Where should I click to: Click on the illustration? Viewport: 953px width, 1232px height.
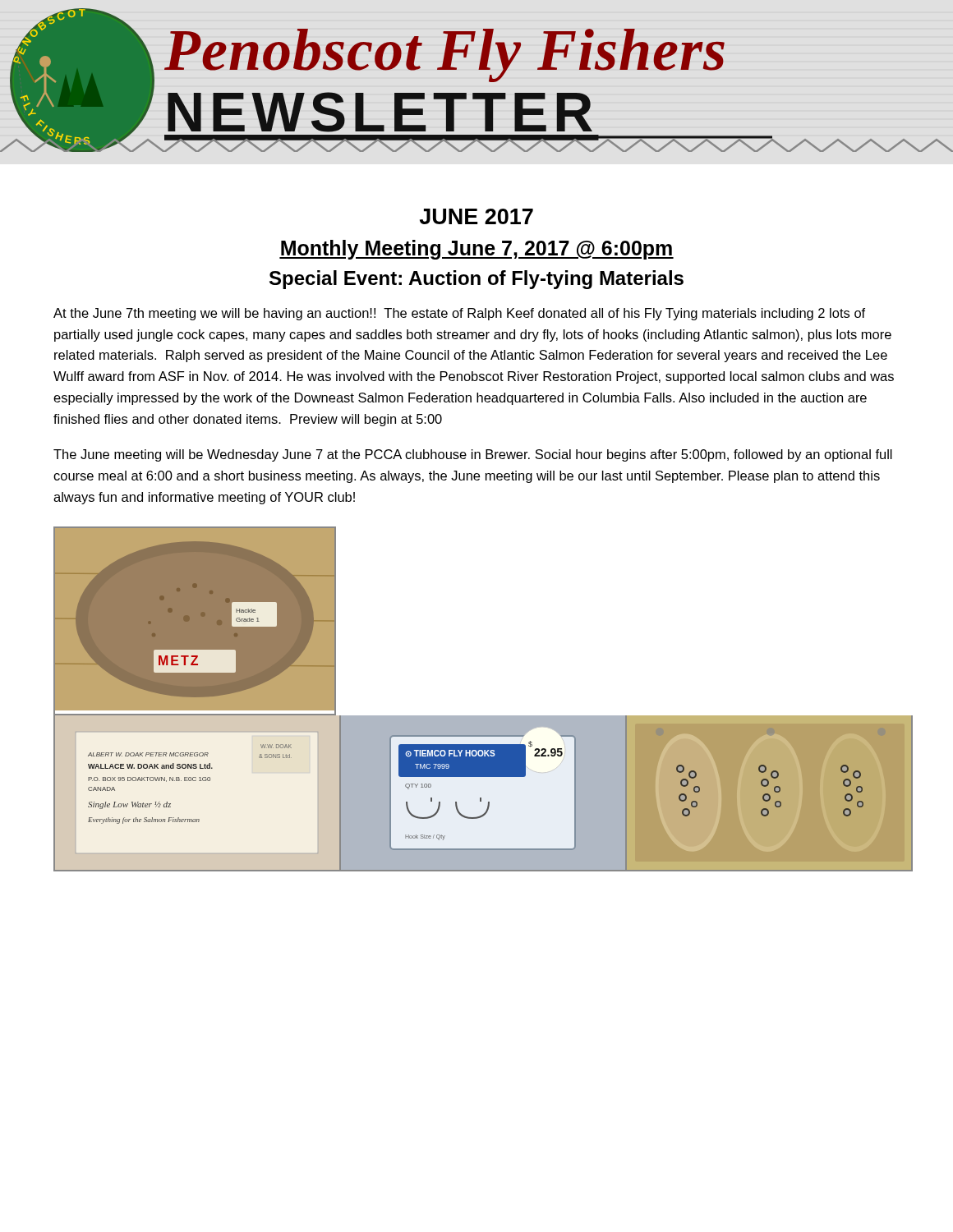(476, 84)
